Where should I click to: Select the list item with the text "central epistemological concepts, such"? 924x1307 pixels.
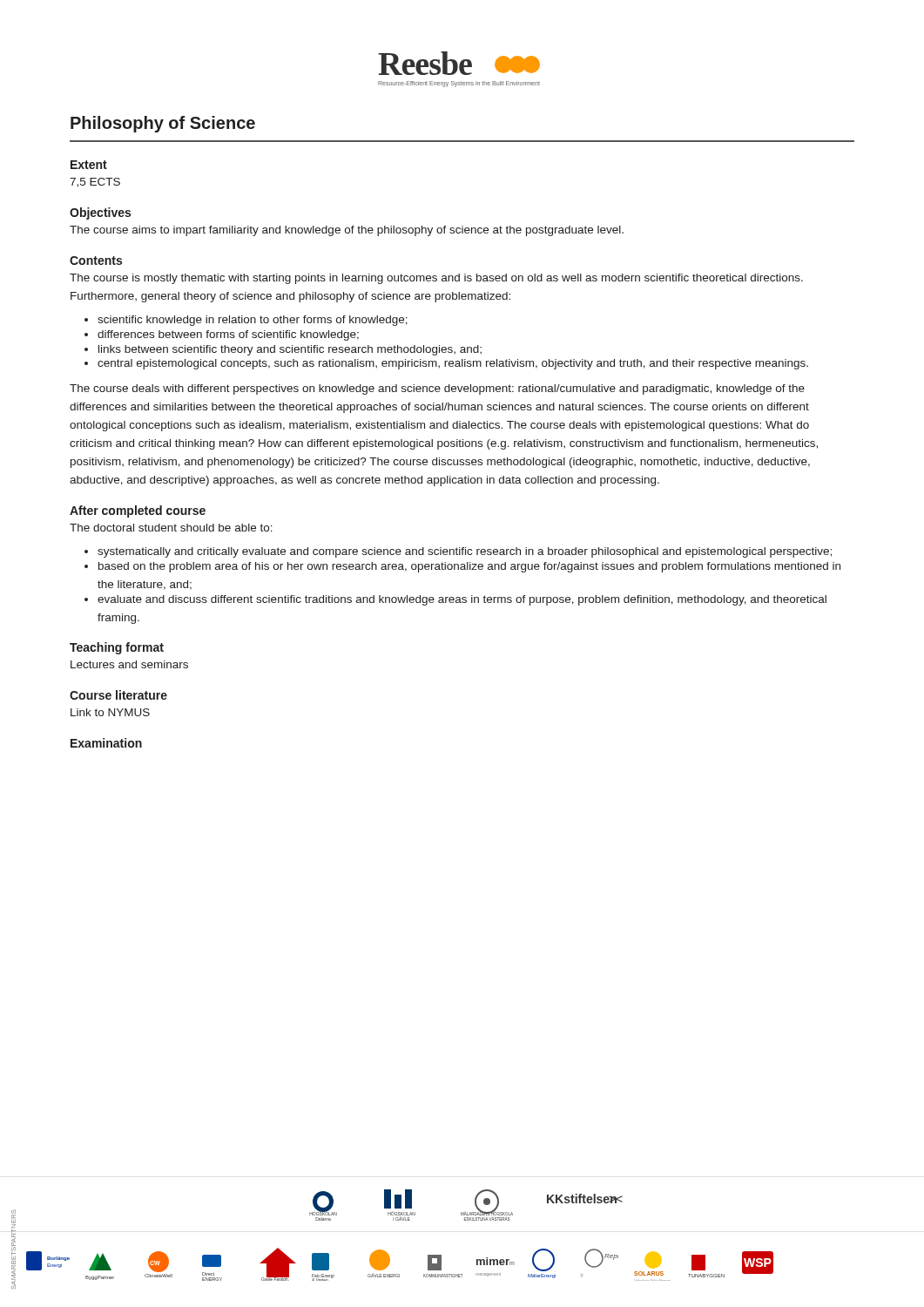click(x=462, y=364)
